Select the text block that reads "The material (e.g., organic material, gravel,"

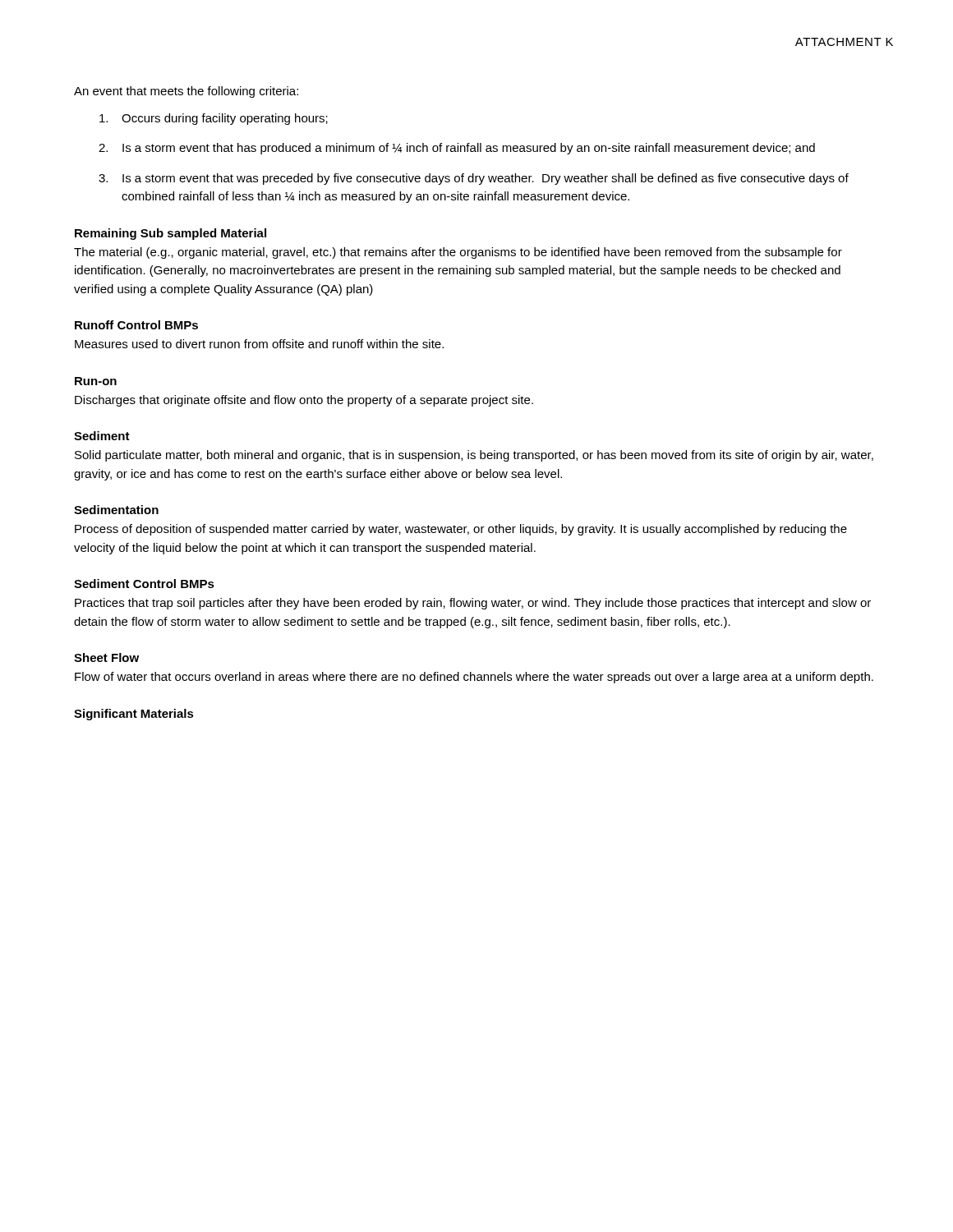pyautogui.click(x=458, y=270)
